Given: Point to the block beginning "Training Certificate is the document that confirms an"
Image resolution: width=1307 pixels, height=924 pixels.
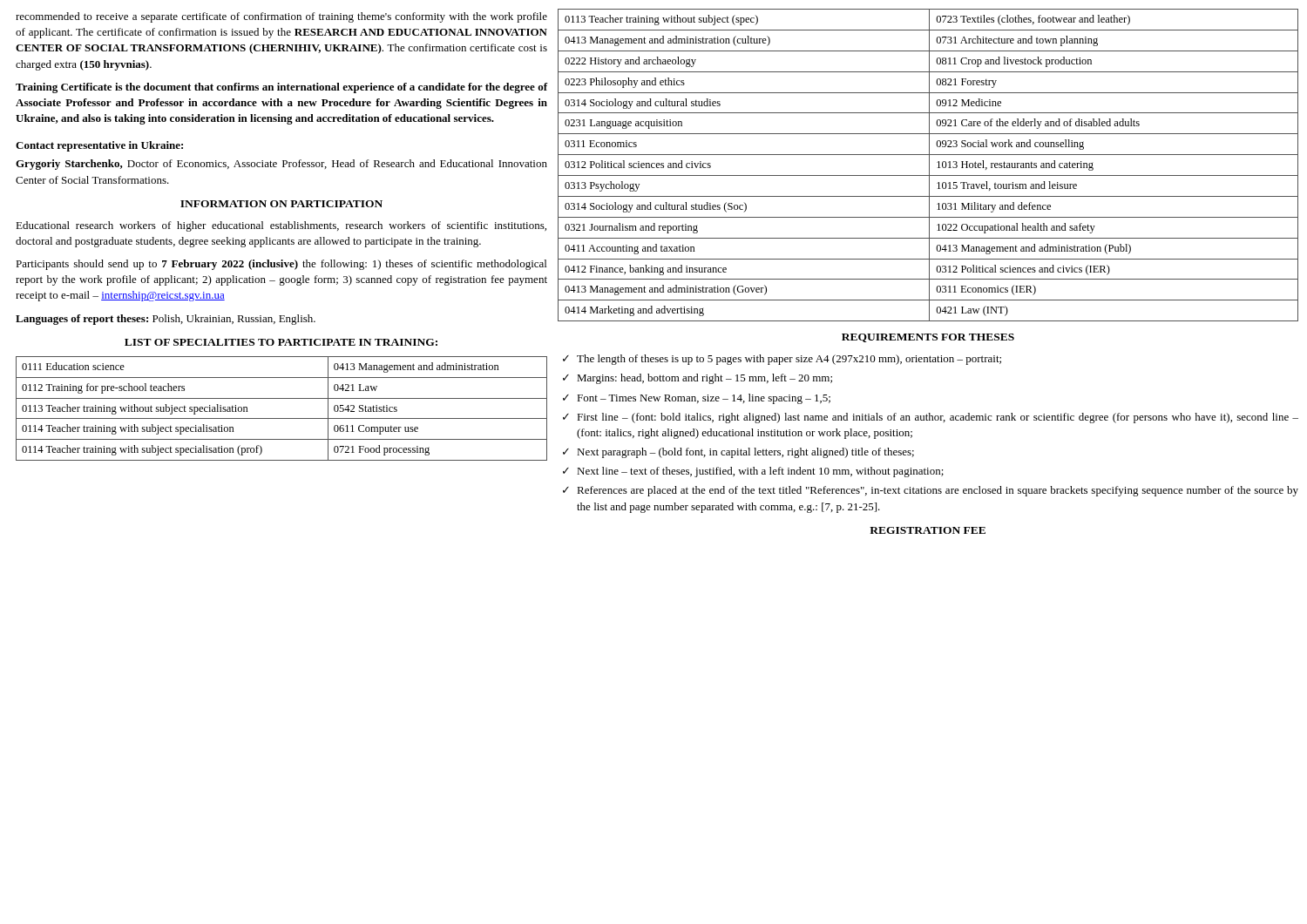Looking at the screenshot, I should click(x=281, y=102).
